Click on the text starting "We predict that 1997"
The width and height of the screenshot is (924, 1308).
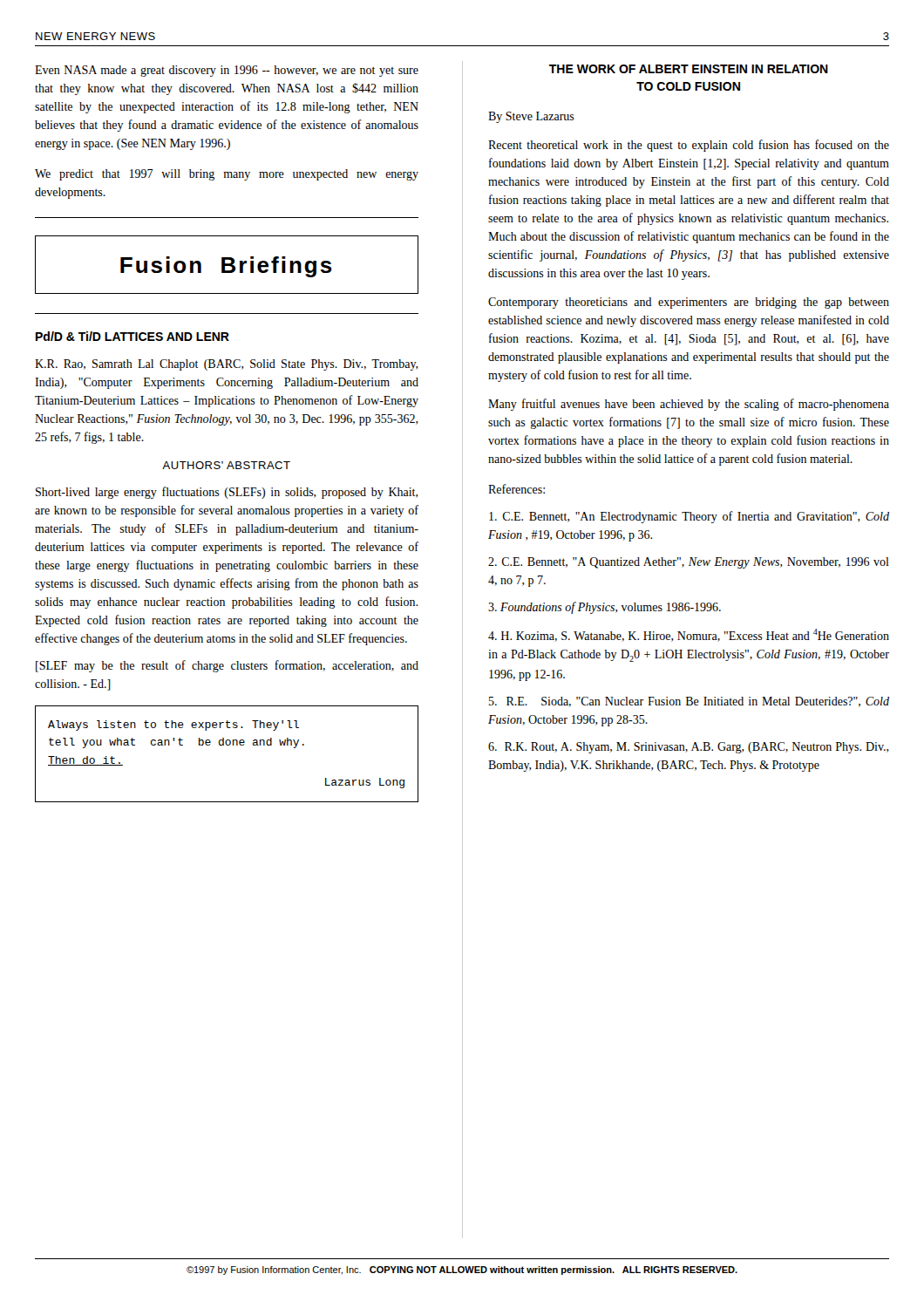(227, 183)
